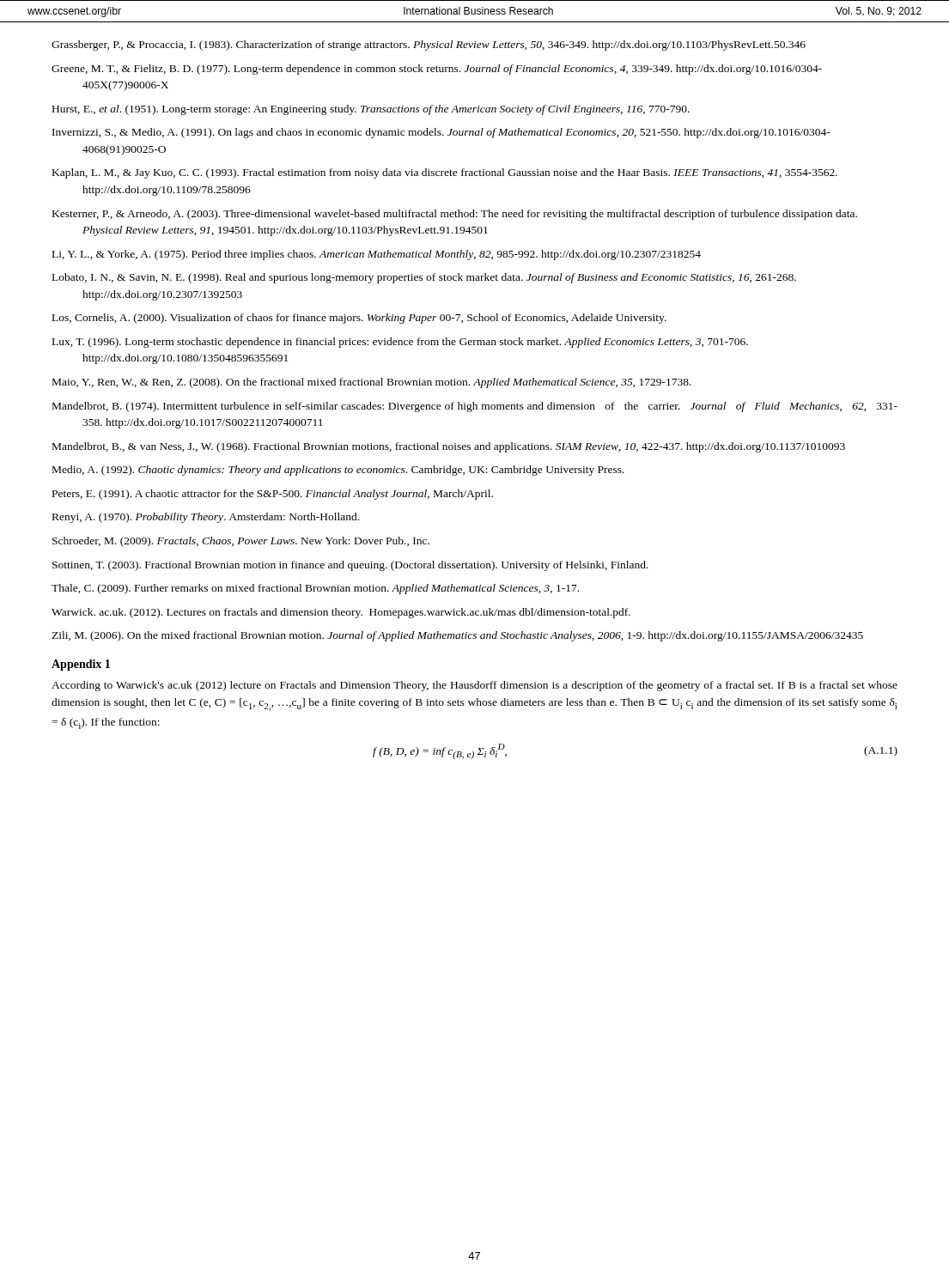The width and height of the screenshot is (949, 1288).
Task: Point to the block starting "Maio, Y., Ren, W., & Ren,"
Action: (372, 382)
